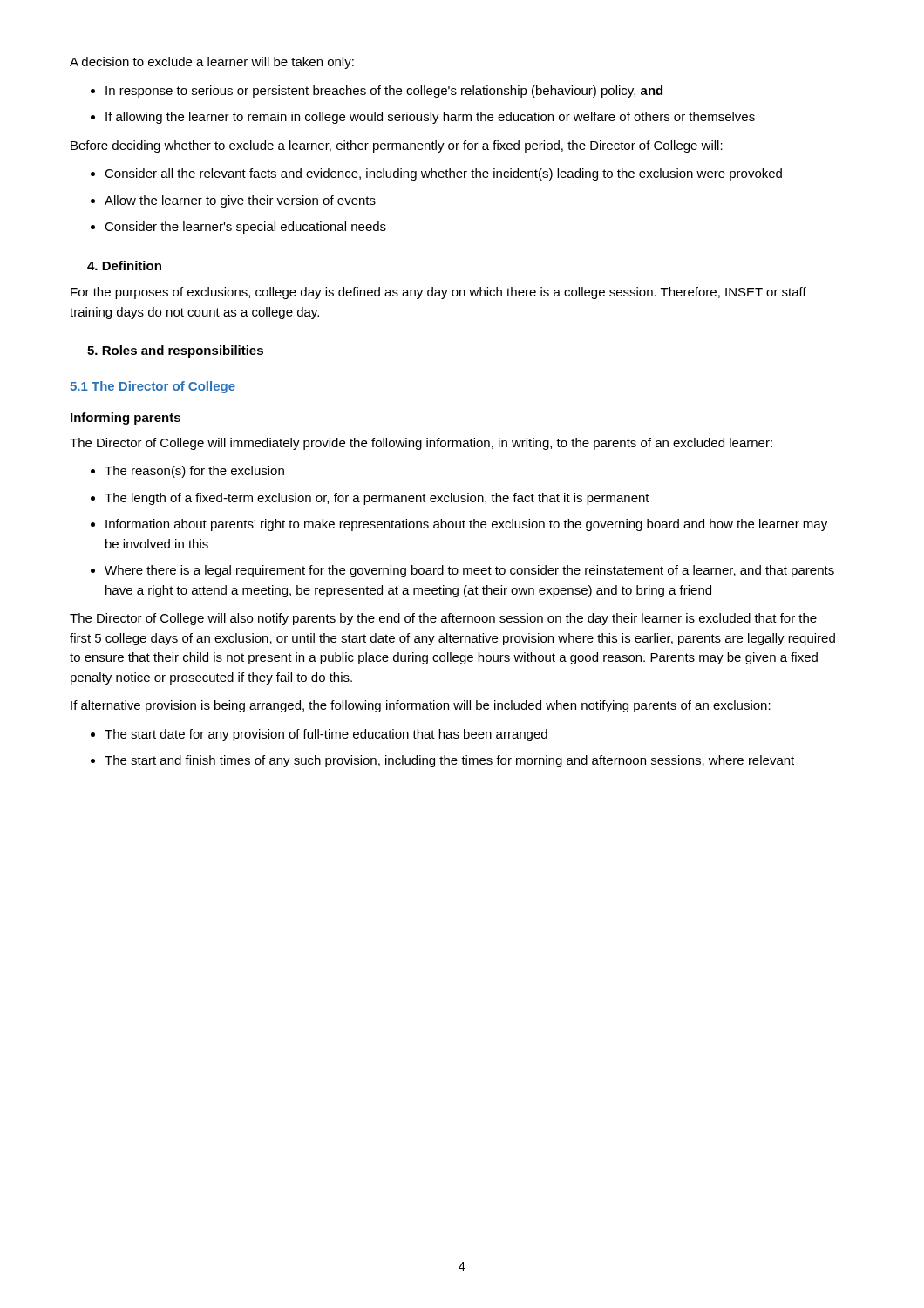924x1308 pixels.
Task: Navigate to the region starting "The Director of College will immediately provide"
Action: coord(453,443)
